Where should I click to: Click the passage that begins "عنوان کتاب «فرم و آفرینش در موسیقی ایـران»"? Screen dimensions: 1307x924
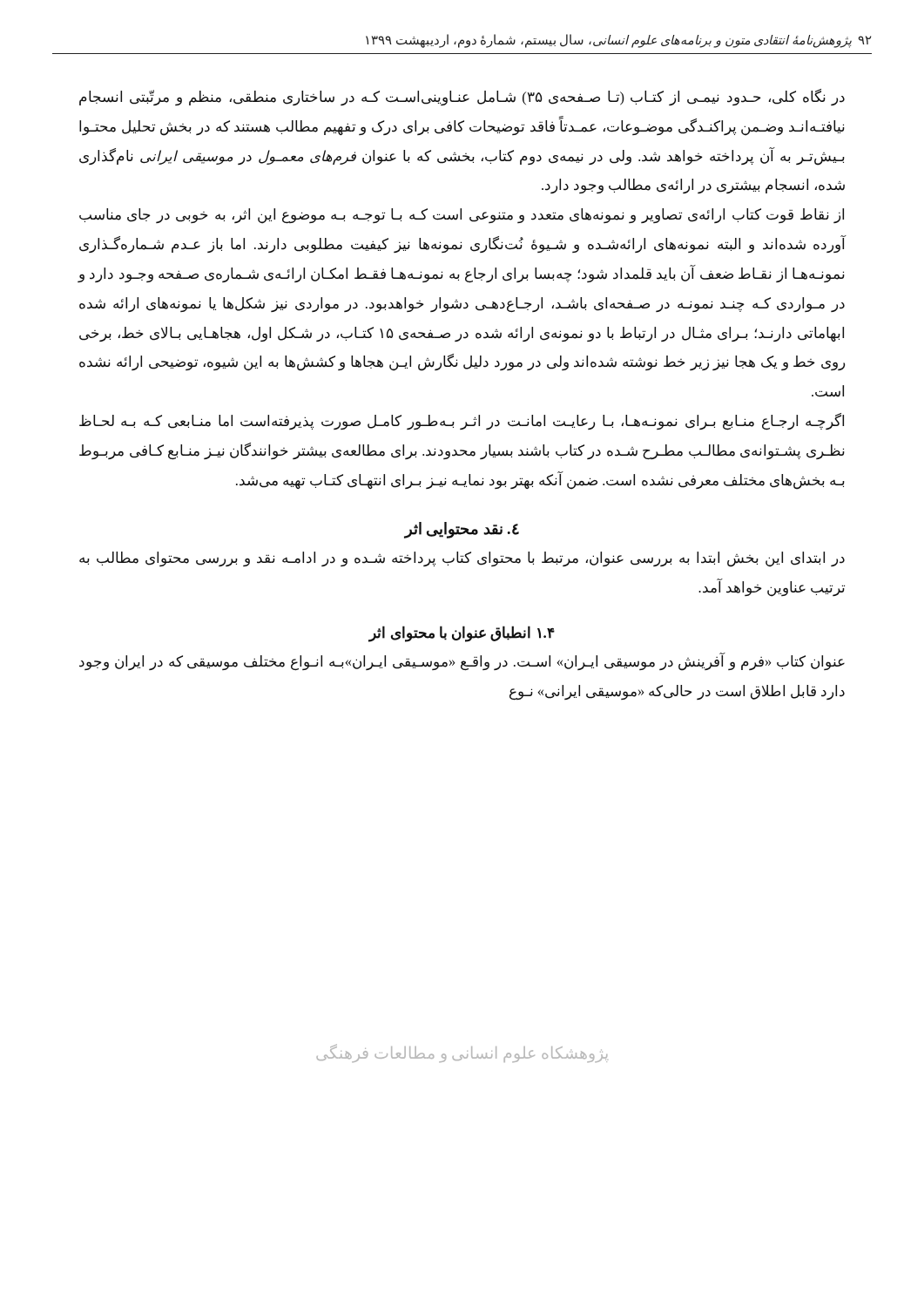462,677
